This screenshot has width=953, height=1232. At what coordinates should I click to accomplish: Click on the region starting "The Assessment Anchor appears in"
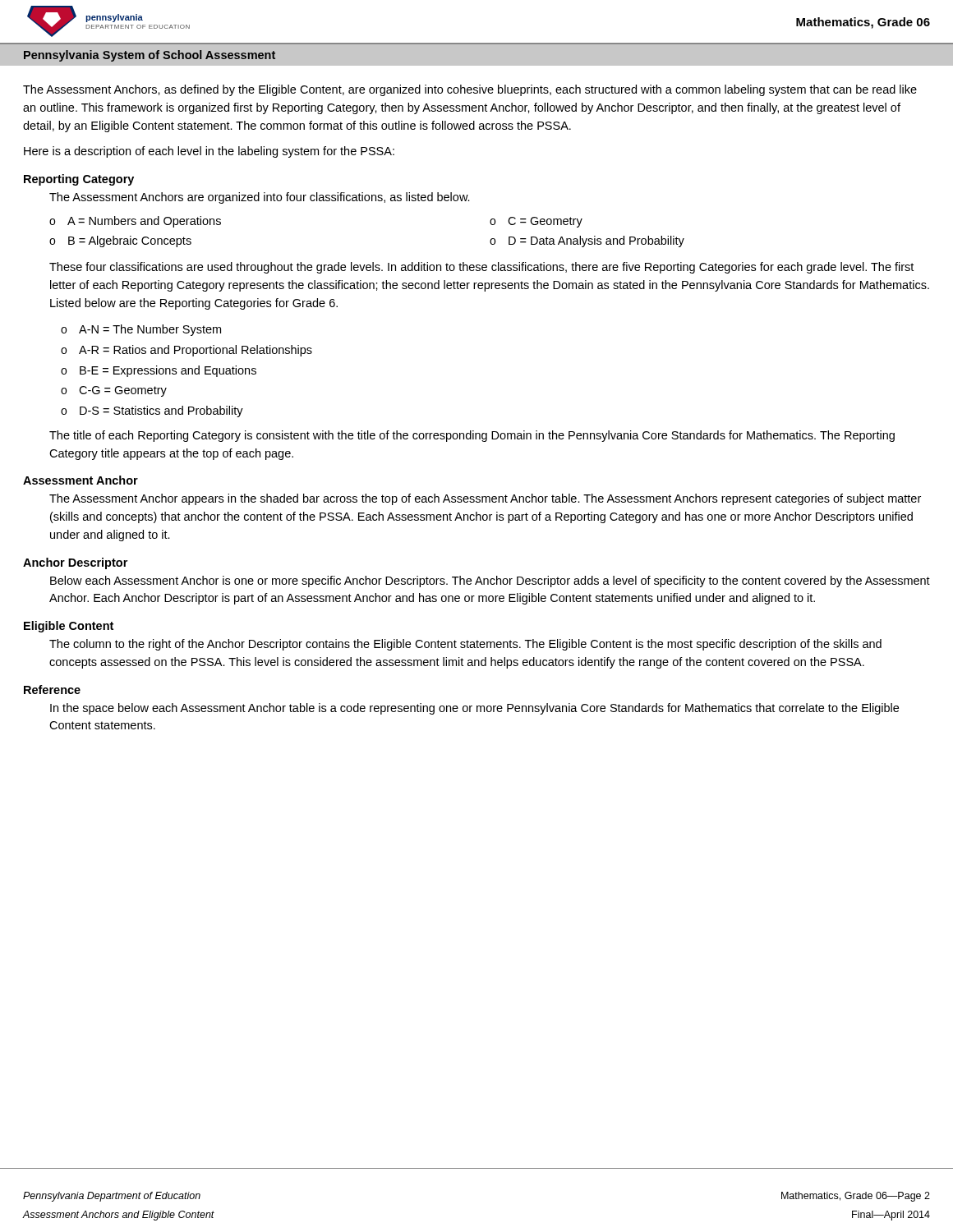pyautogui.click(x=485, y=517)
